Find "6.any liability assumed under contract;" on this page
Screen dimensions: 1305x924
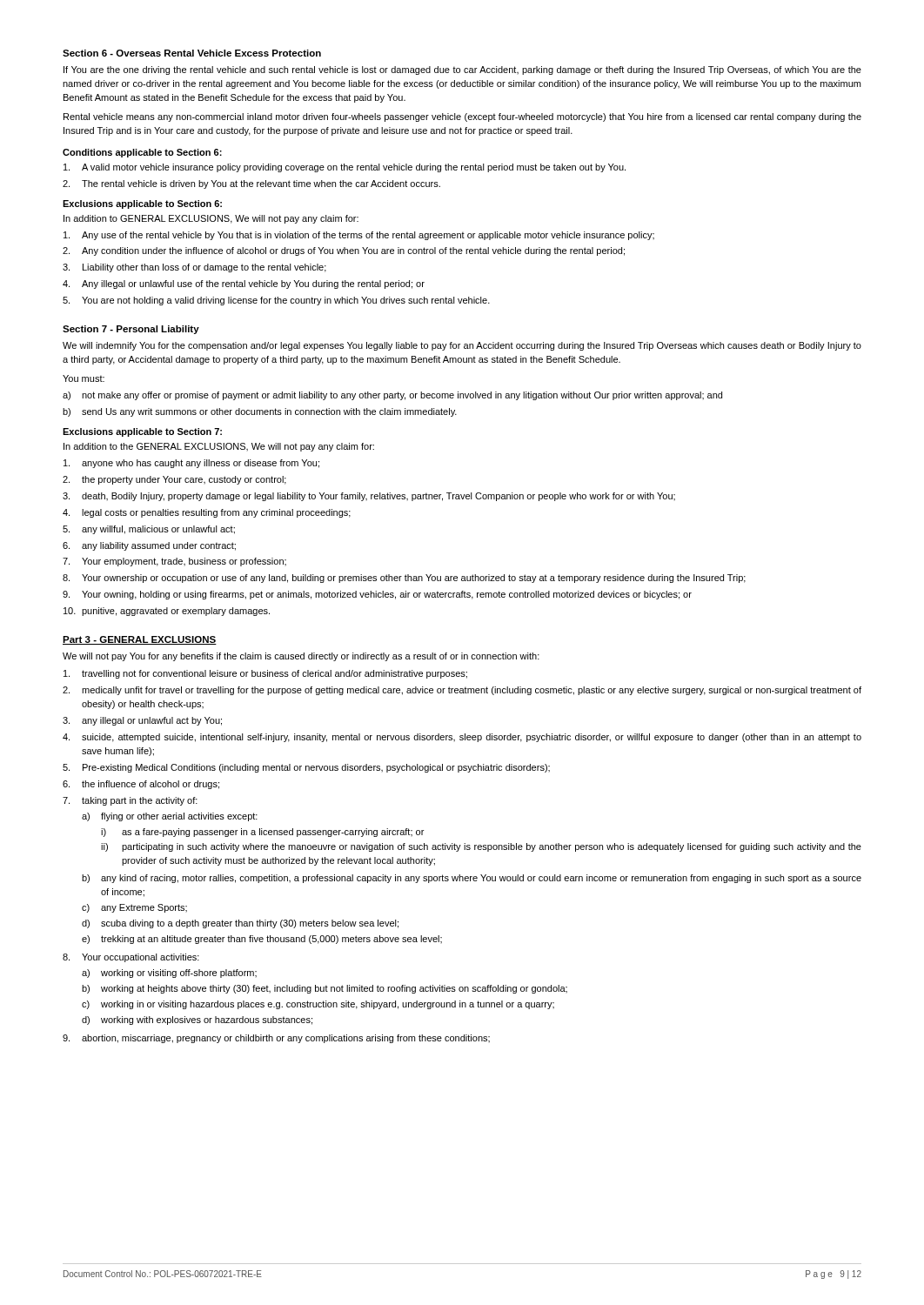pyautogui.click(x=150, y=546)
